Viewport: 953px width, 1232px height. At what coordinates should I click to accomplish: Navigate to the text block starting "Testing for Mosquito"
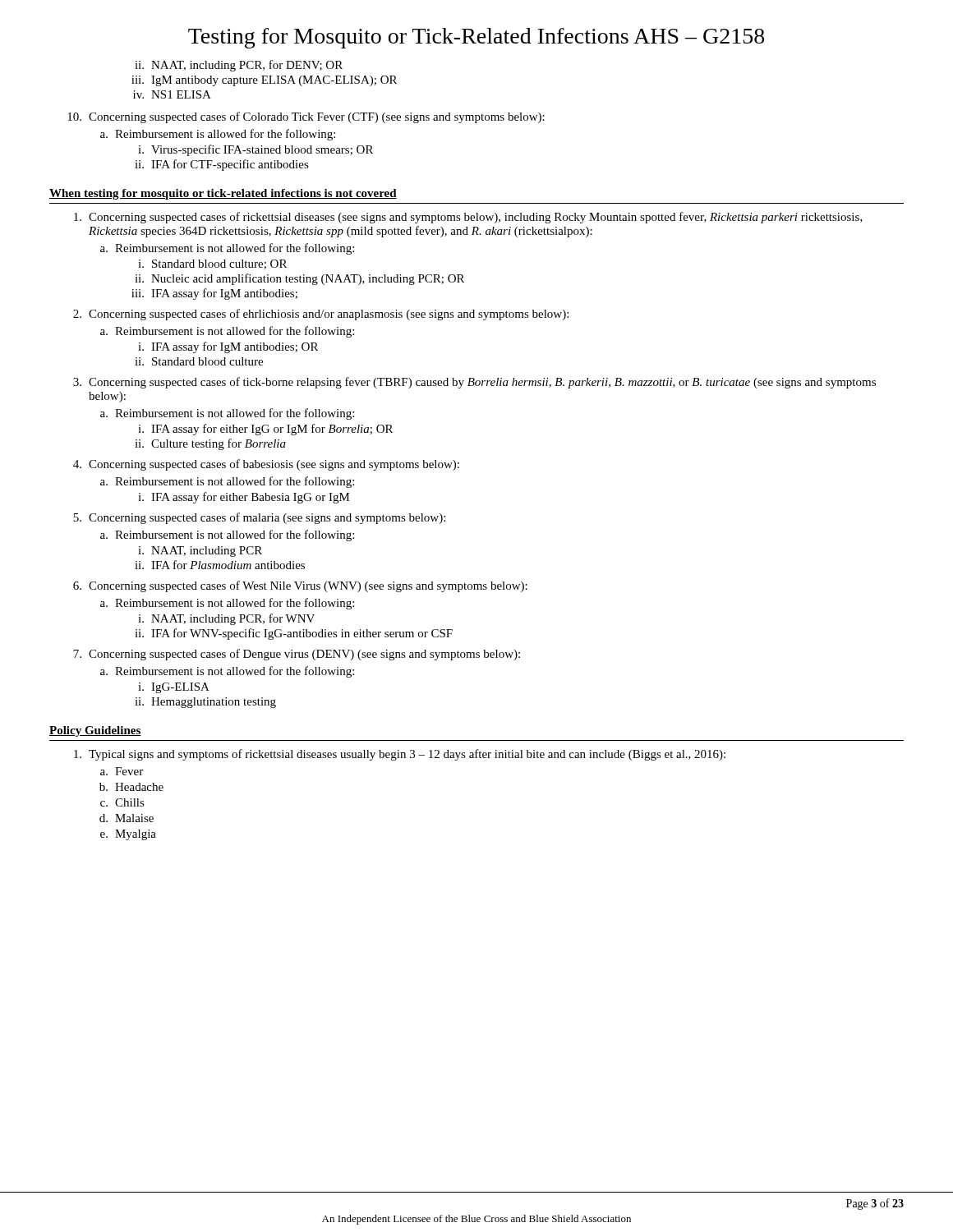click(476, 36)
